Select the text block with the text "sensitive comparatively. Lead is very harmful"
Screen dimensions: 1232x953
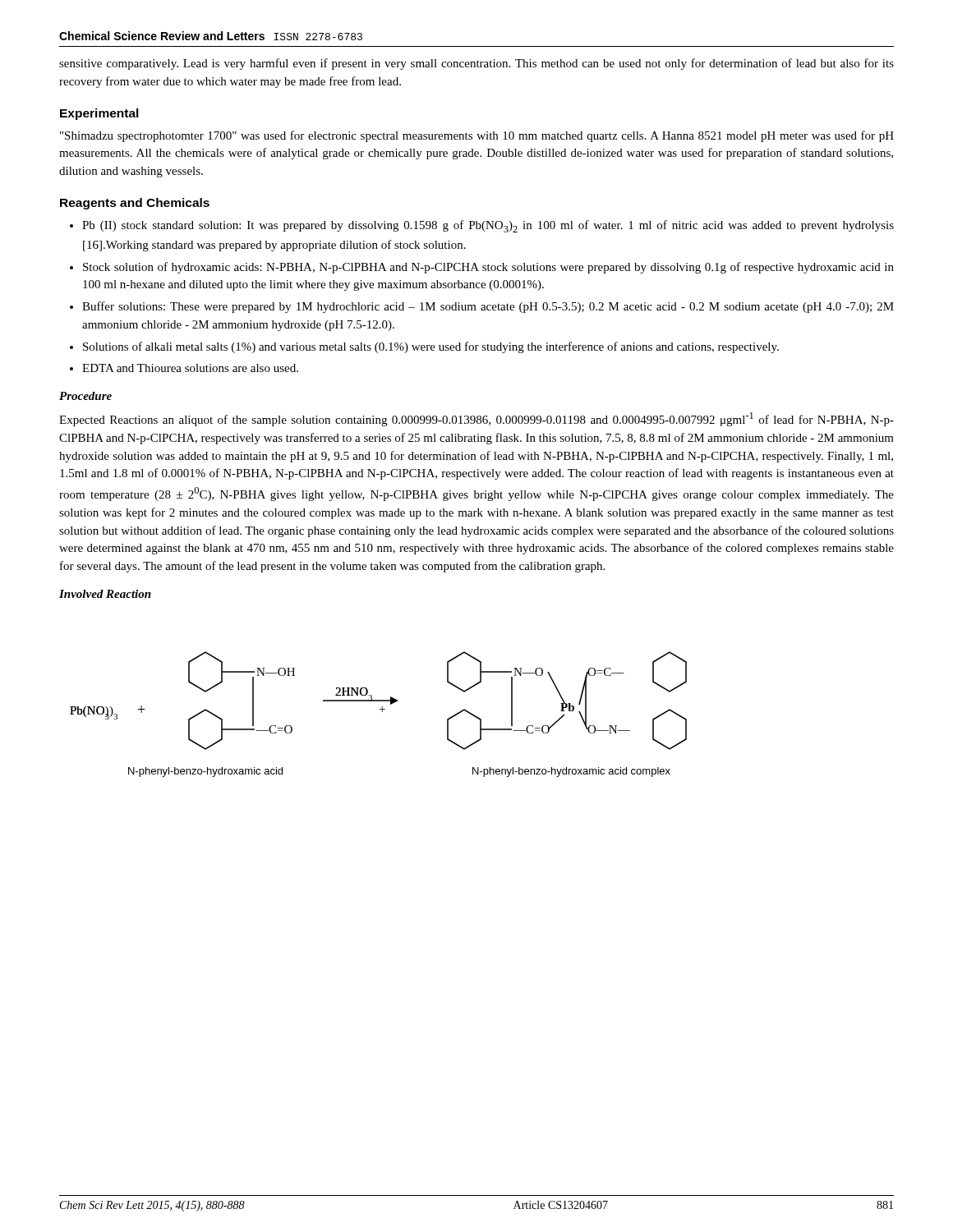[x=476, y=73]
